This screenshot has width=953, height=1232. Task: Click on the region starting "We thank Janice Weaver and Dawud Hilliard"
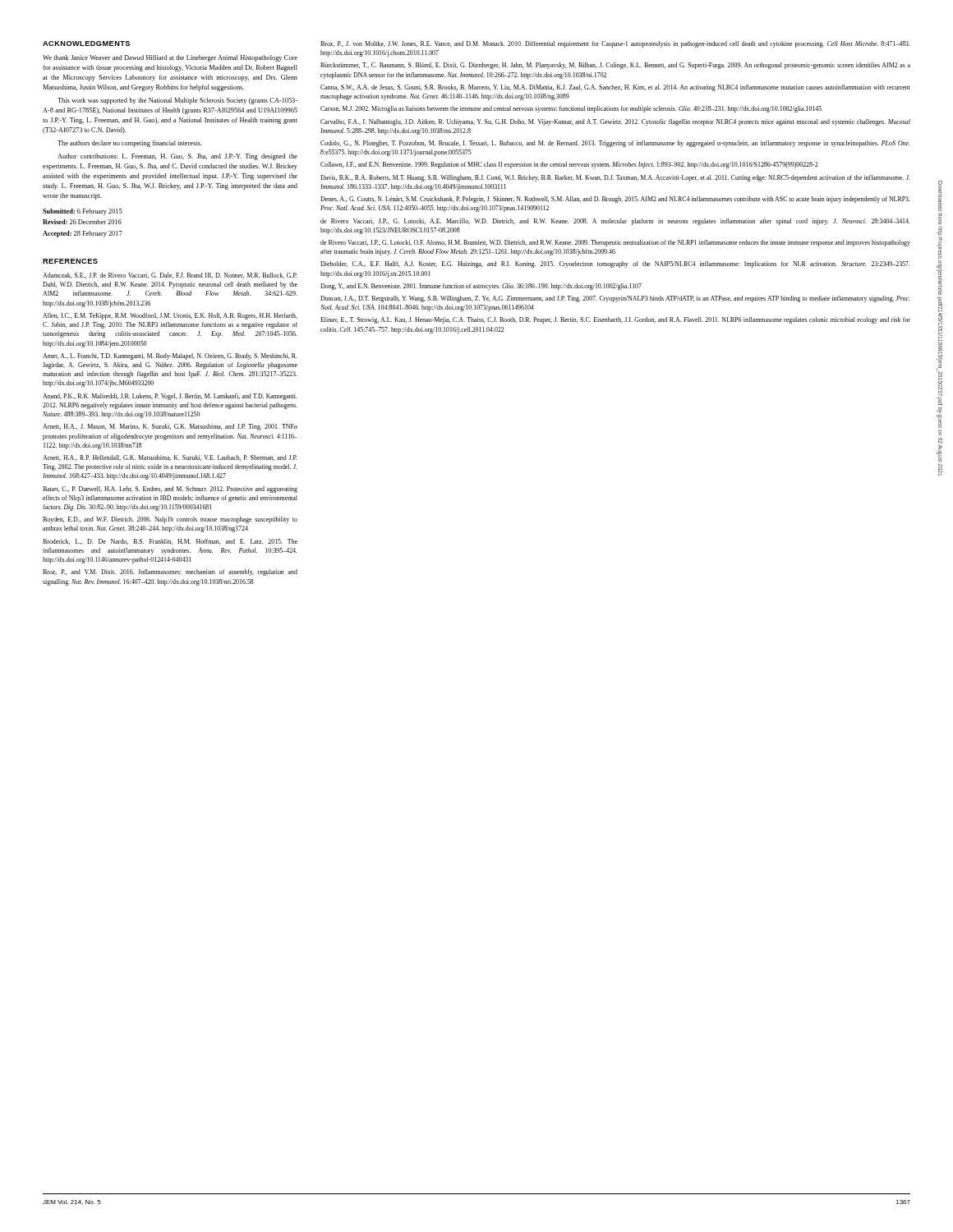coord(170,127)
